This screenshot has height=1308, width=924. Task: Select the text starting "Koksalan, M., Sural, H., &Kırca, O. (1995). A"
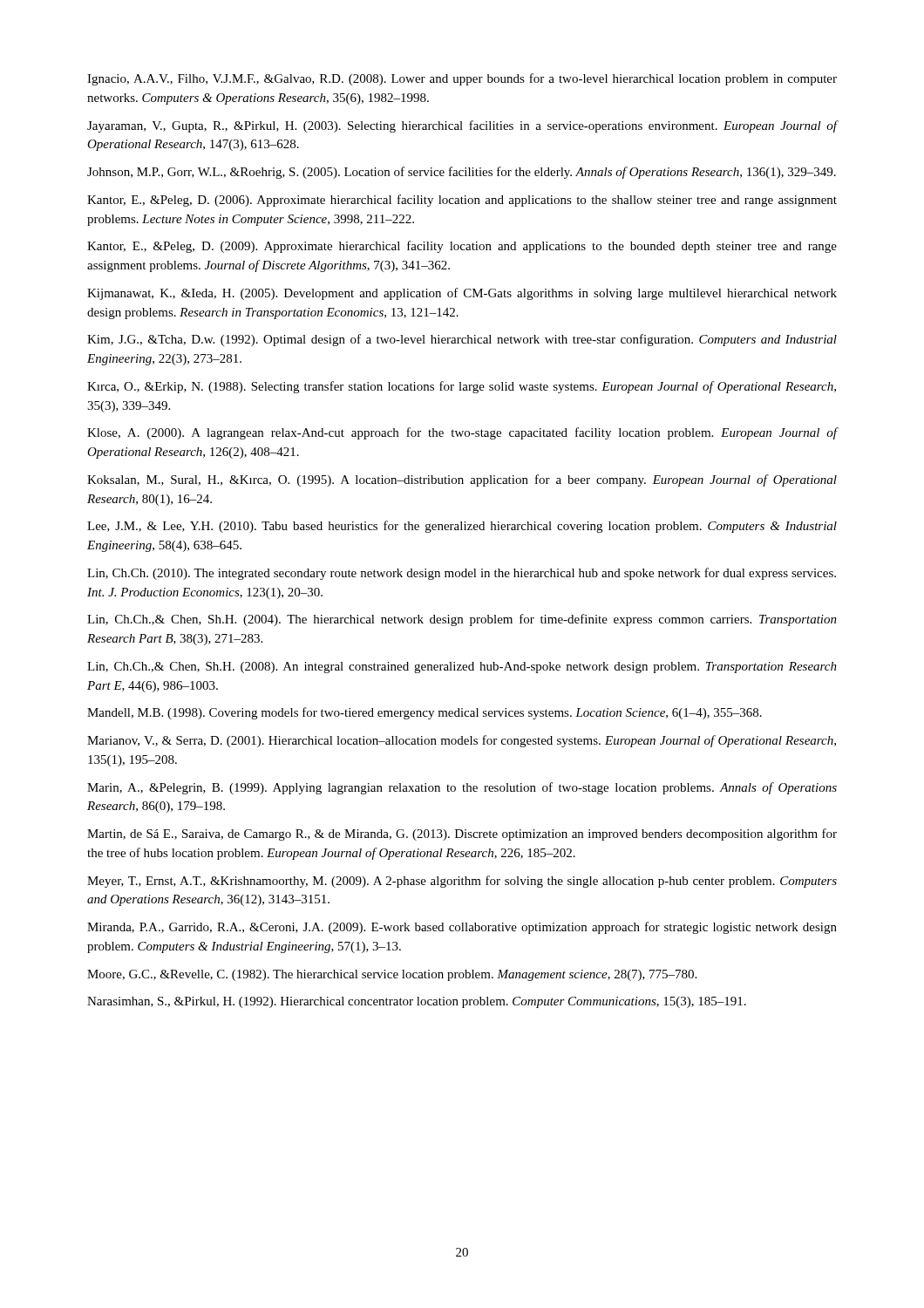click(x=462, y=489)
